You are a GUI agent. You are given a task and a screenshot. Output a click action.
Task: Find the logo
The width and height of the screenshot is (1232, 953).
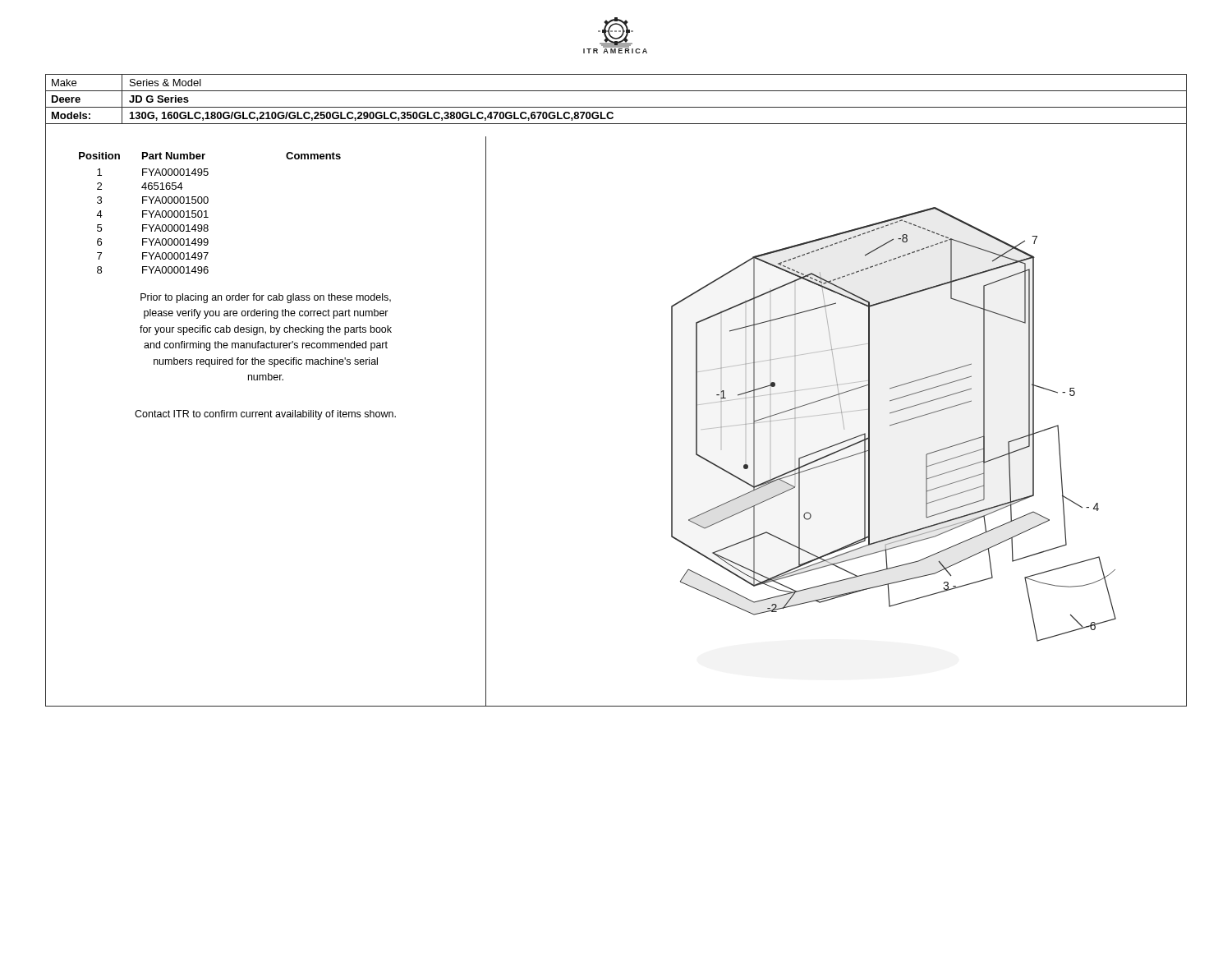coord(616,41)
